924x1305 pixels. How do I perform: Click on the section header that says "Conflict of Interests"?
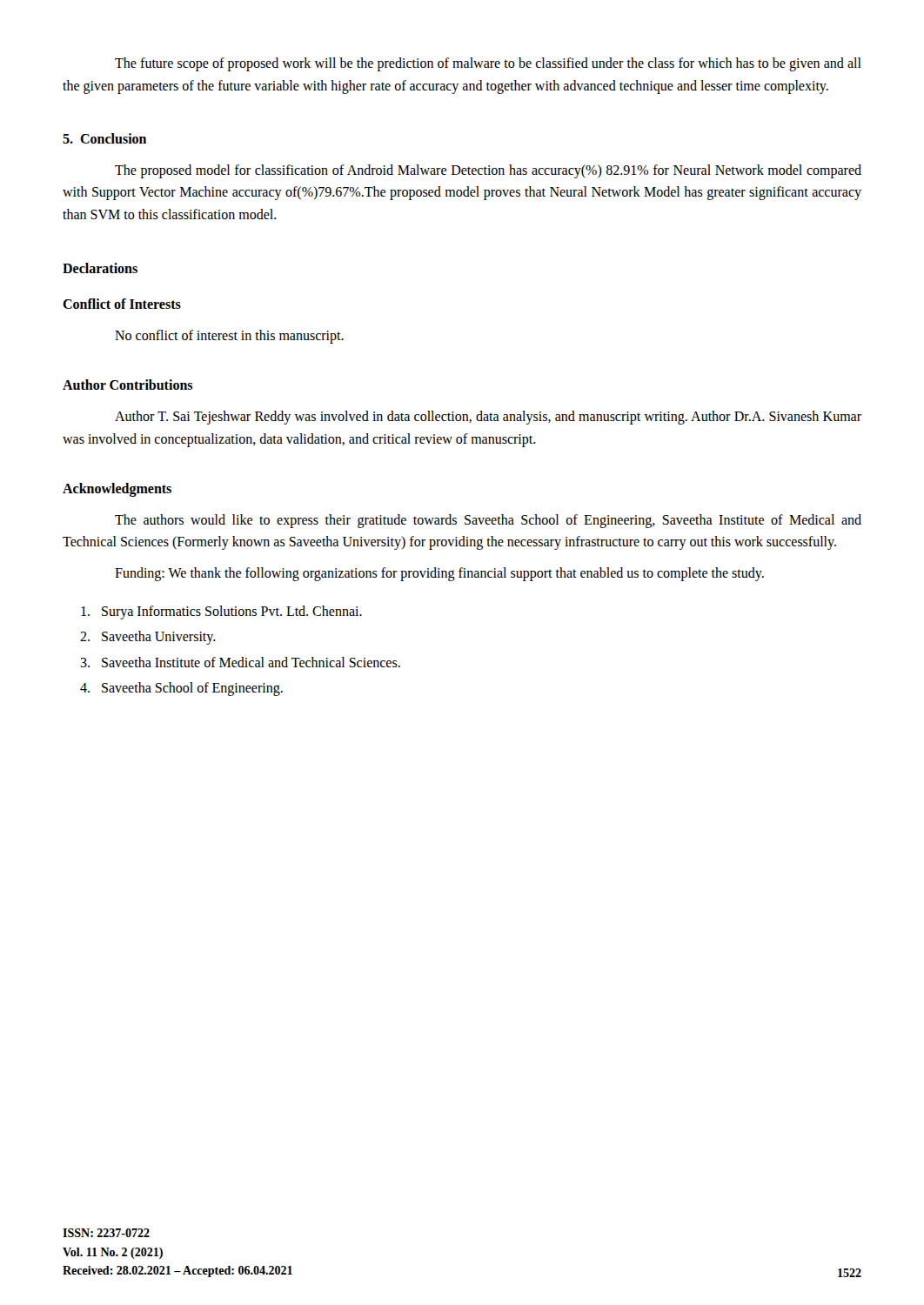122,304
